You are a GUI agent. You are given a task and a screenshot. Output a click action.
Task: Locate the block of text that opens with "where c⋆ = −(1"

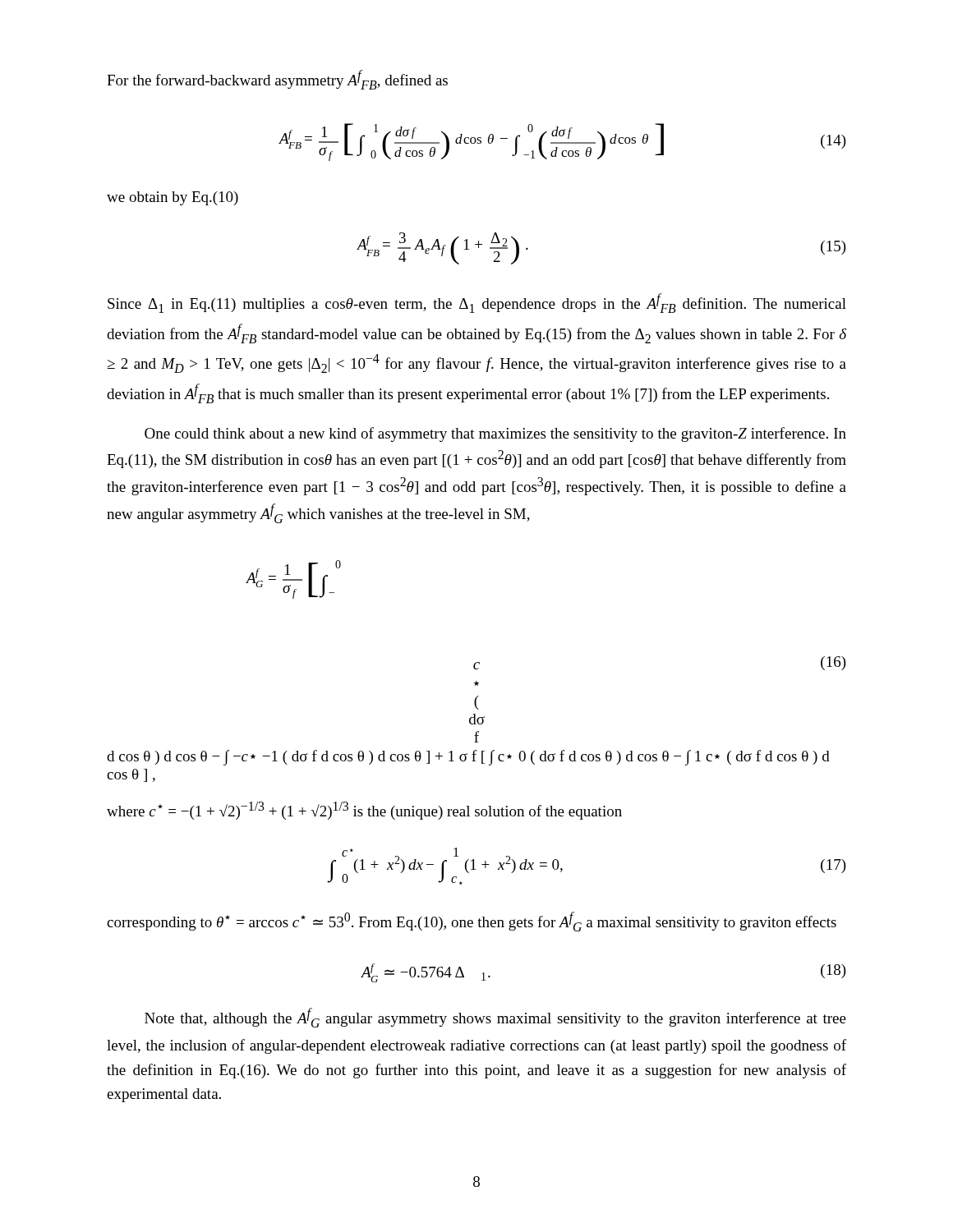(364, 810)
